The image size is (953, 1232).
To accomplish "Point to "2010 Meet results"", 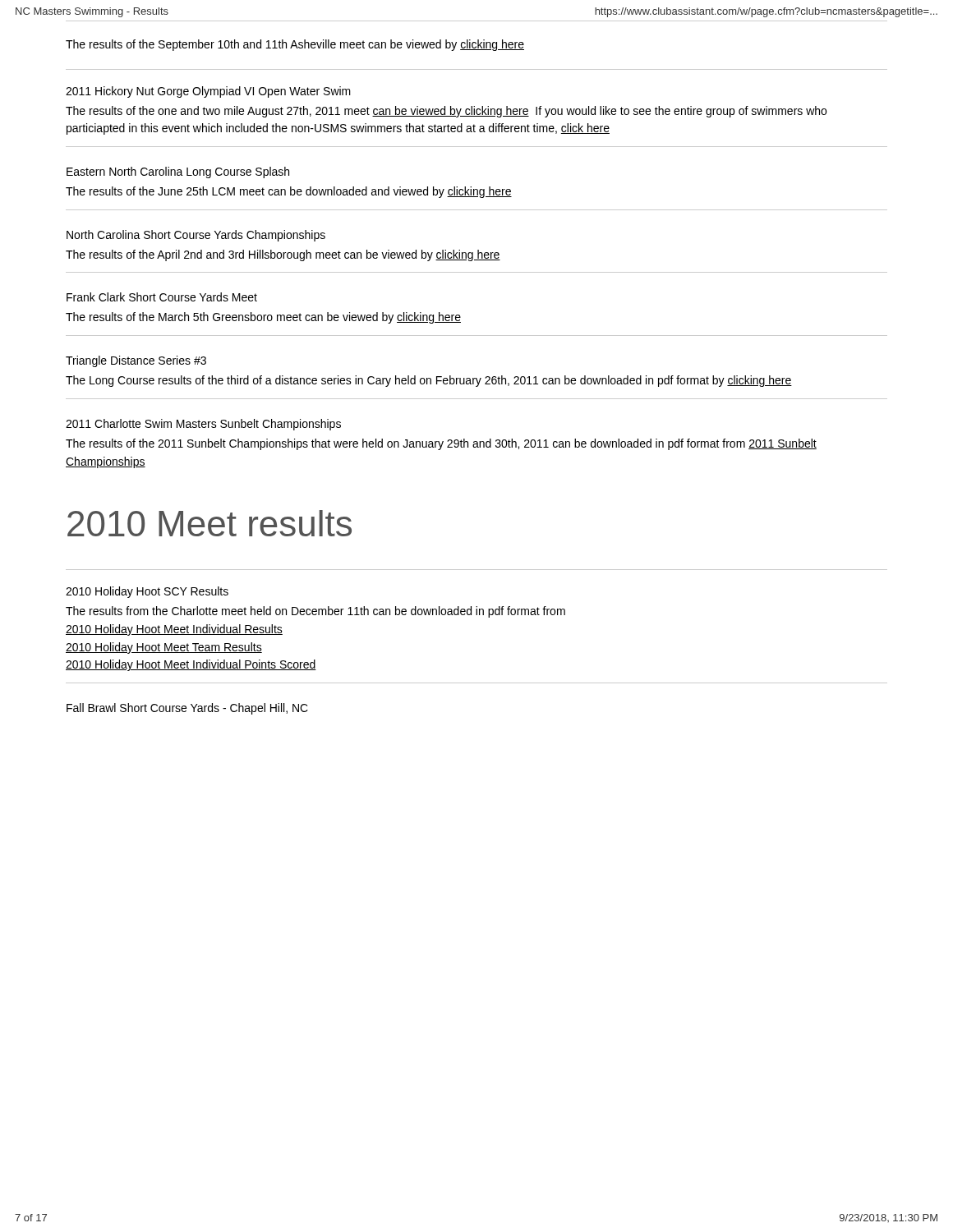I will pos(209,523).
